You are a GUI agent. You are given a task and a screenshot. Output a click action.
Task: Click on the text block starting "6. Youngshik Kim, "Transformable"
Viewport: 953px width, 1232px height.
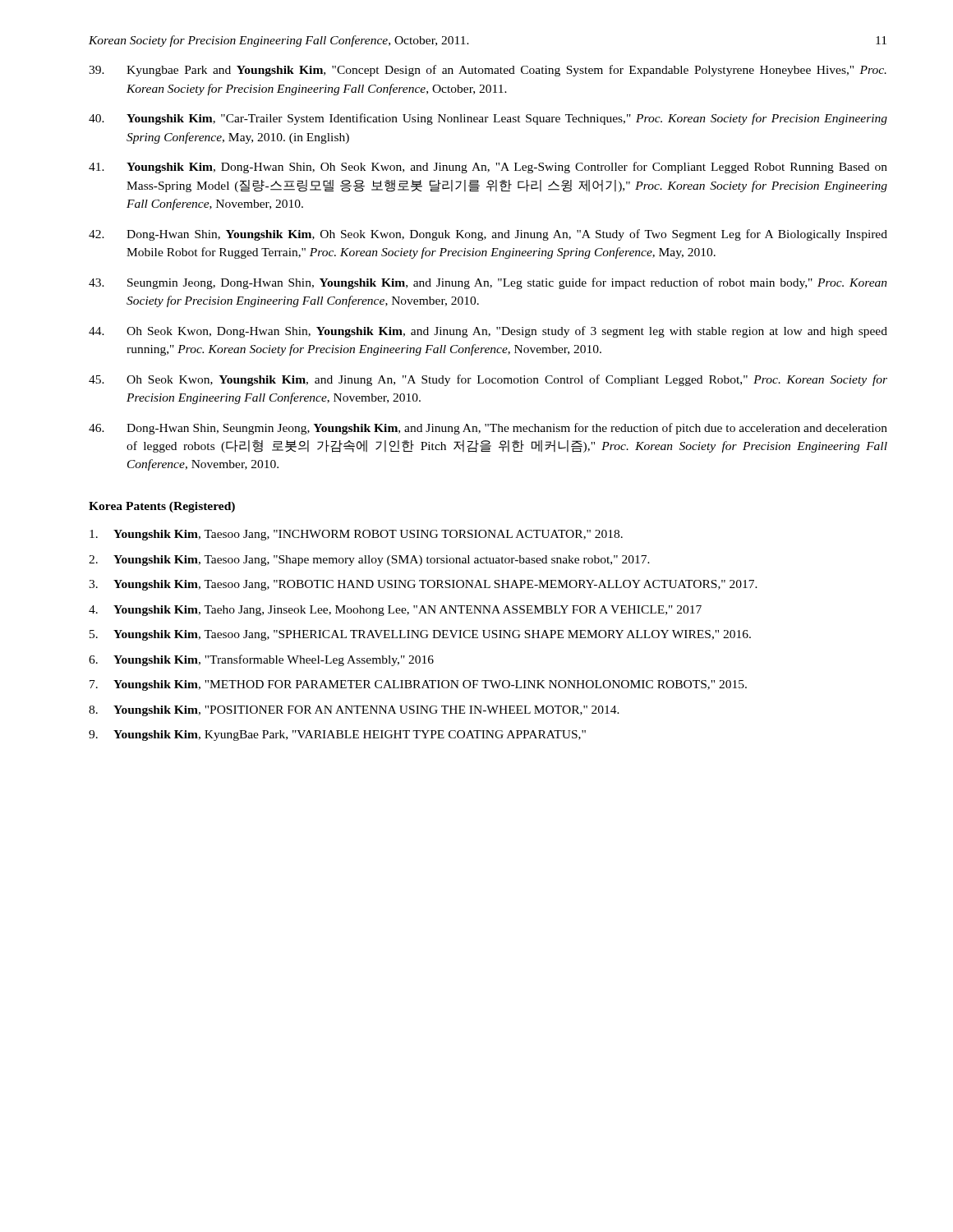[x=261, y=660]
